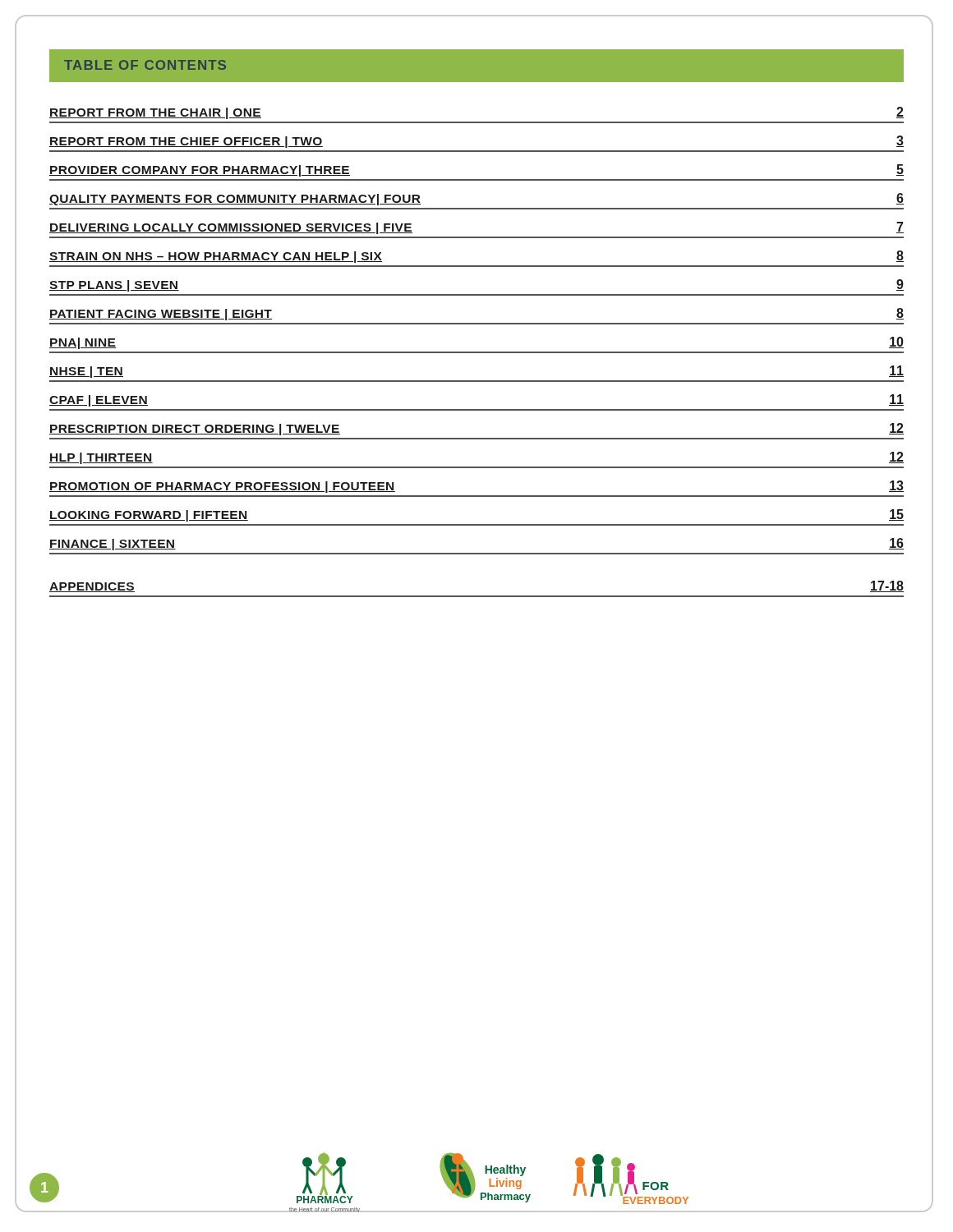Locate the region starting "QUALITY PAYMENTS FOR"
Viewport: 953px width, 1232px height.
476,200
